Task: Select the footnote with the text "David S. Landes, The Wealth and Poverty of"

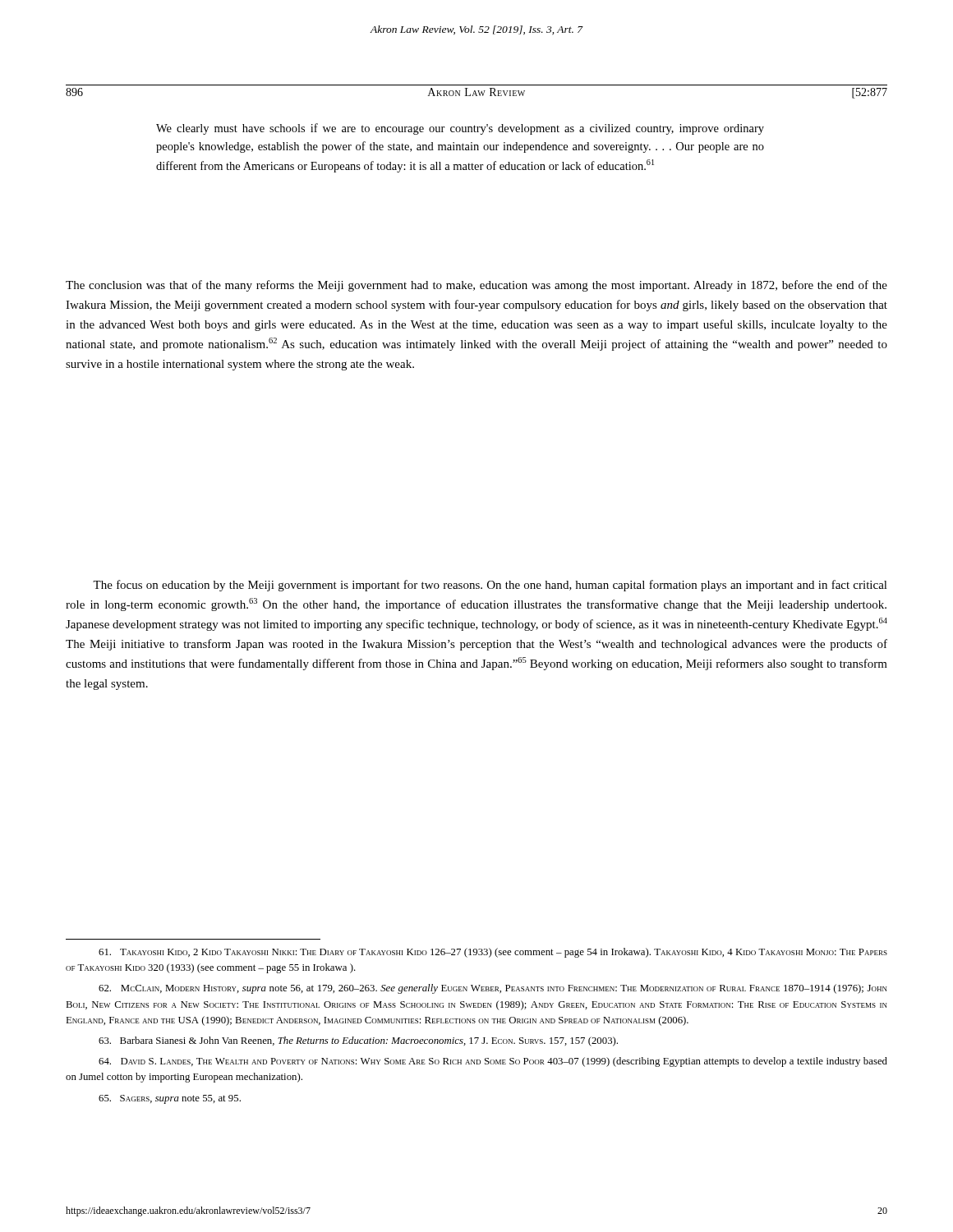Action: 476,1069
